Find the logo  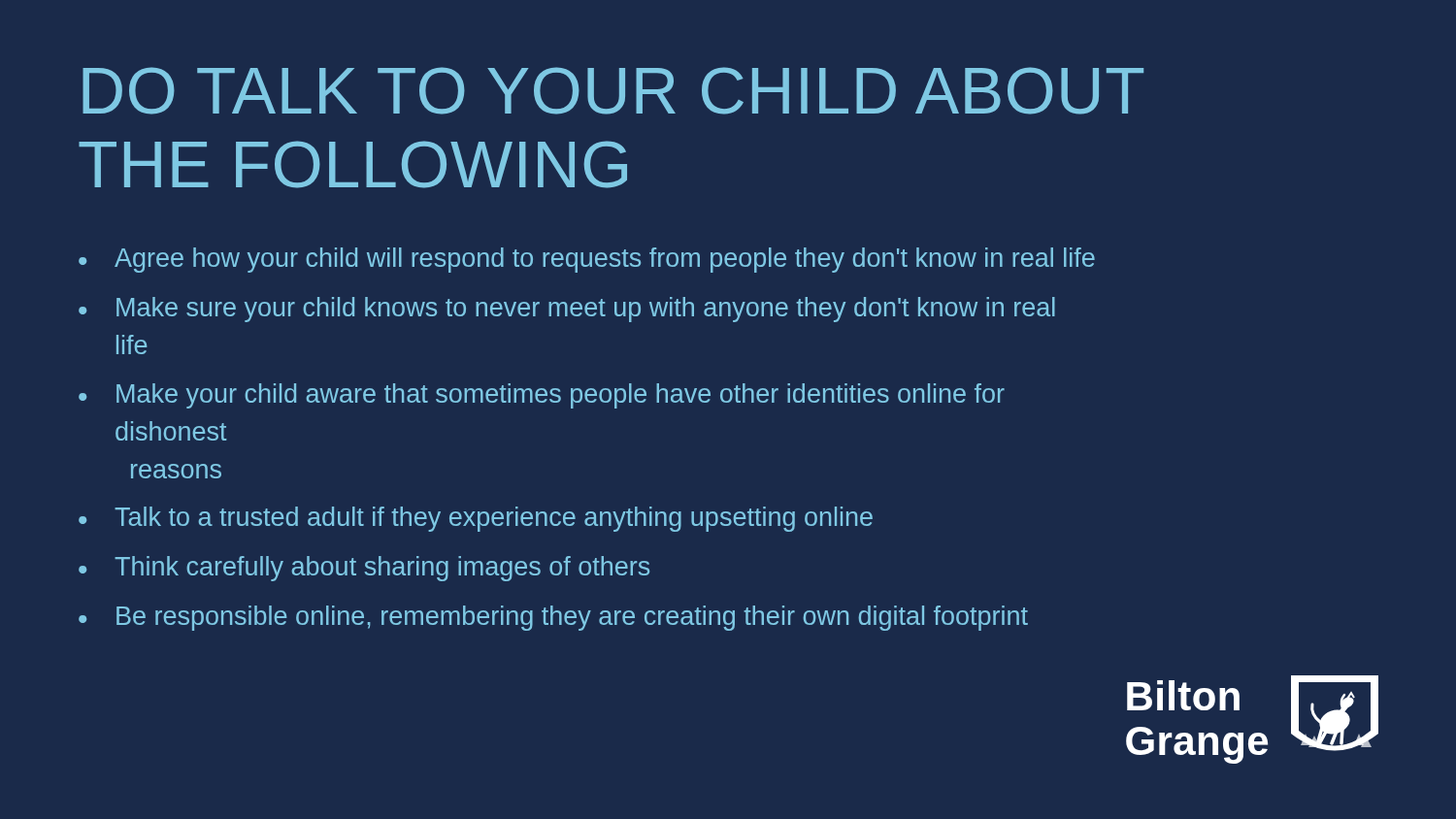click(x=1256, y=719)
